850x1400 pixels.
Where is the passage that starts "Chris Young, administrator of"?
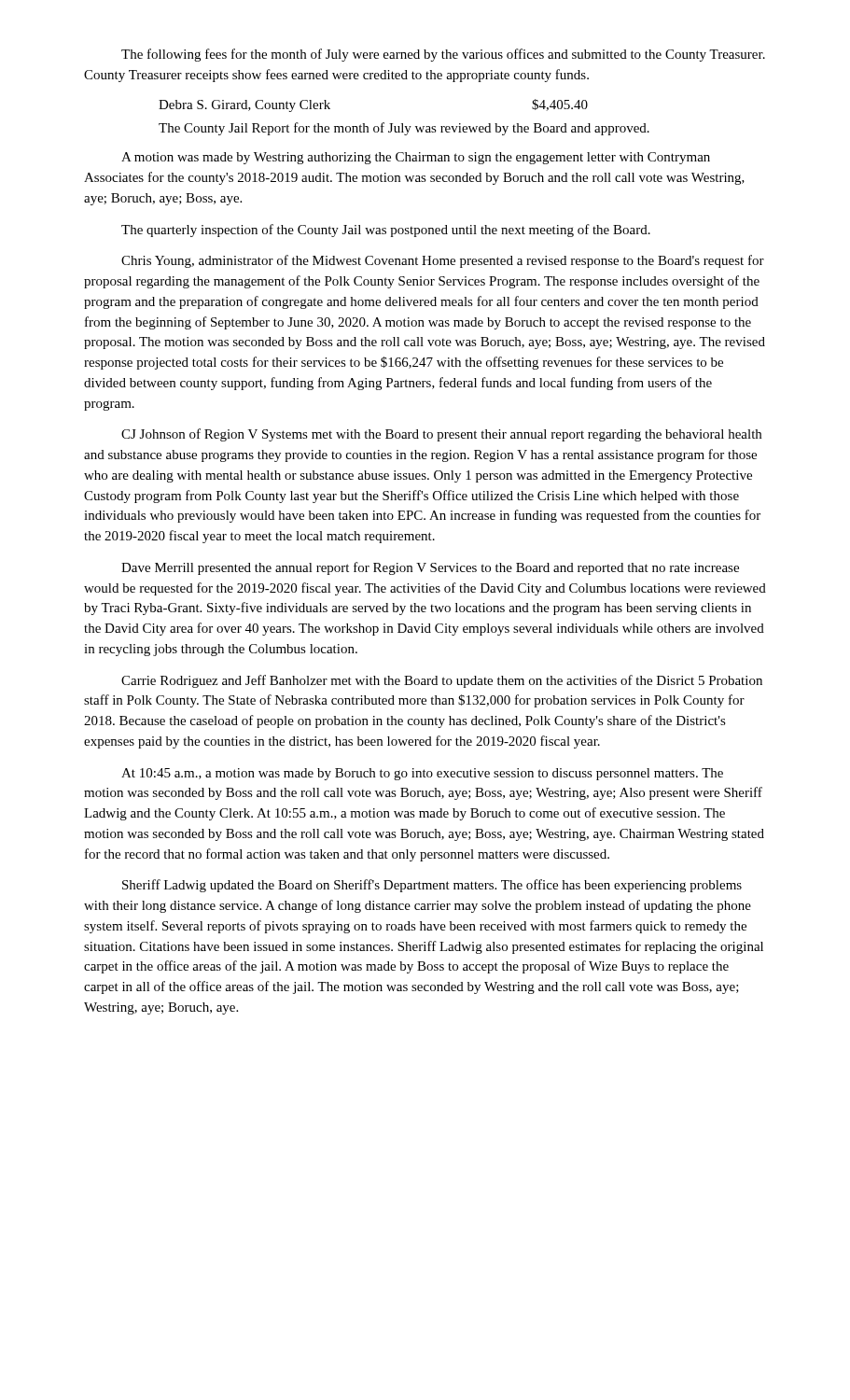pos(424,332)
